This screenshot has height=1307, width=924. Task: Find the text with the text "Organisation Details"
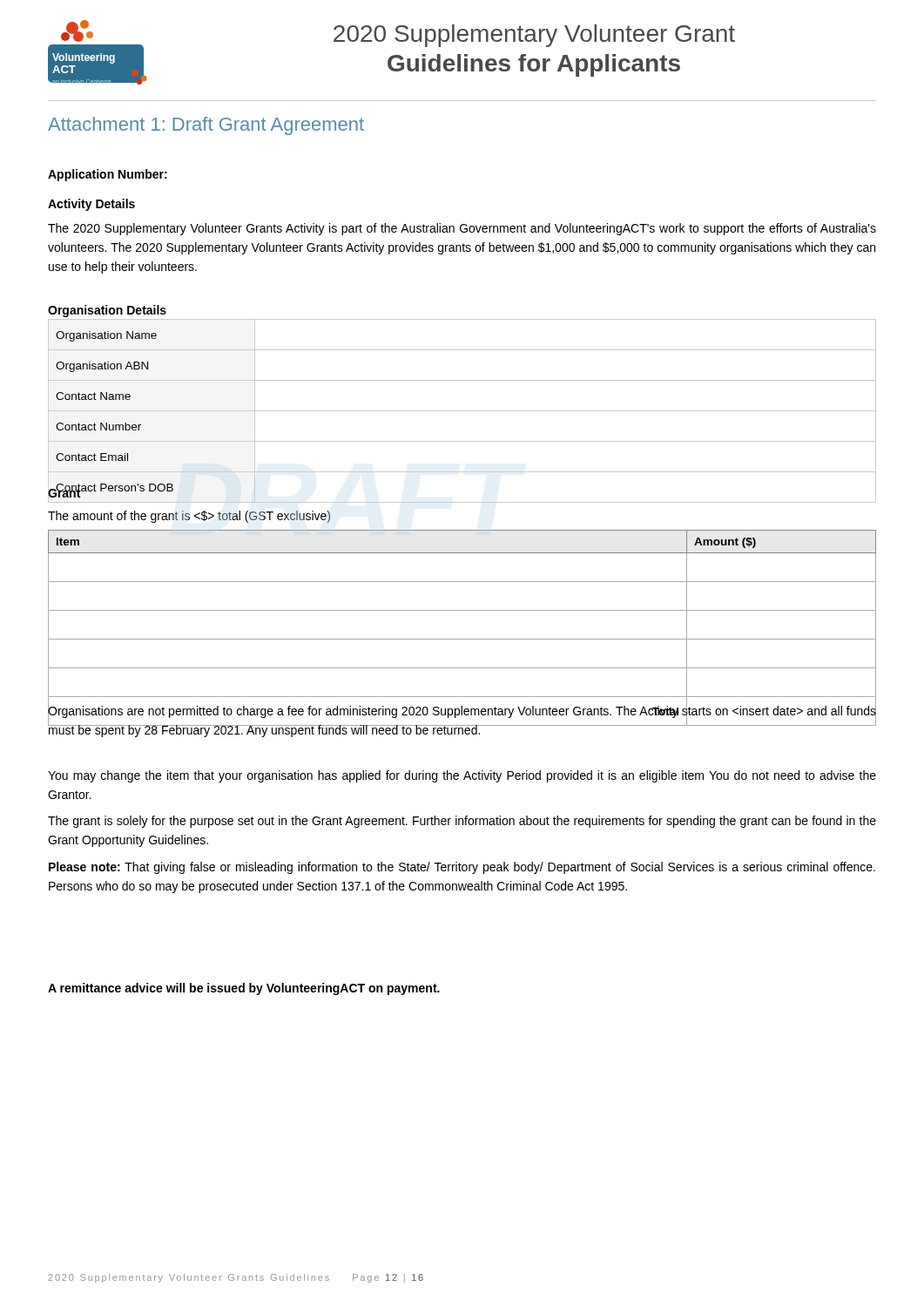[x=107, y=310]
